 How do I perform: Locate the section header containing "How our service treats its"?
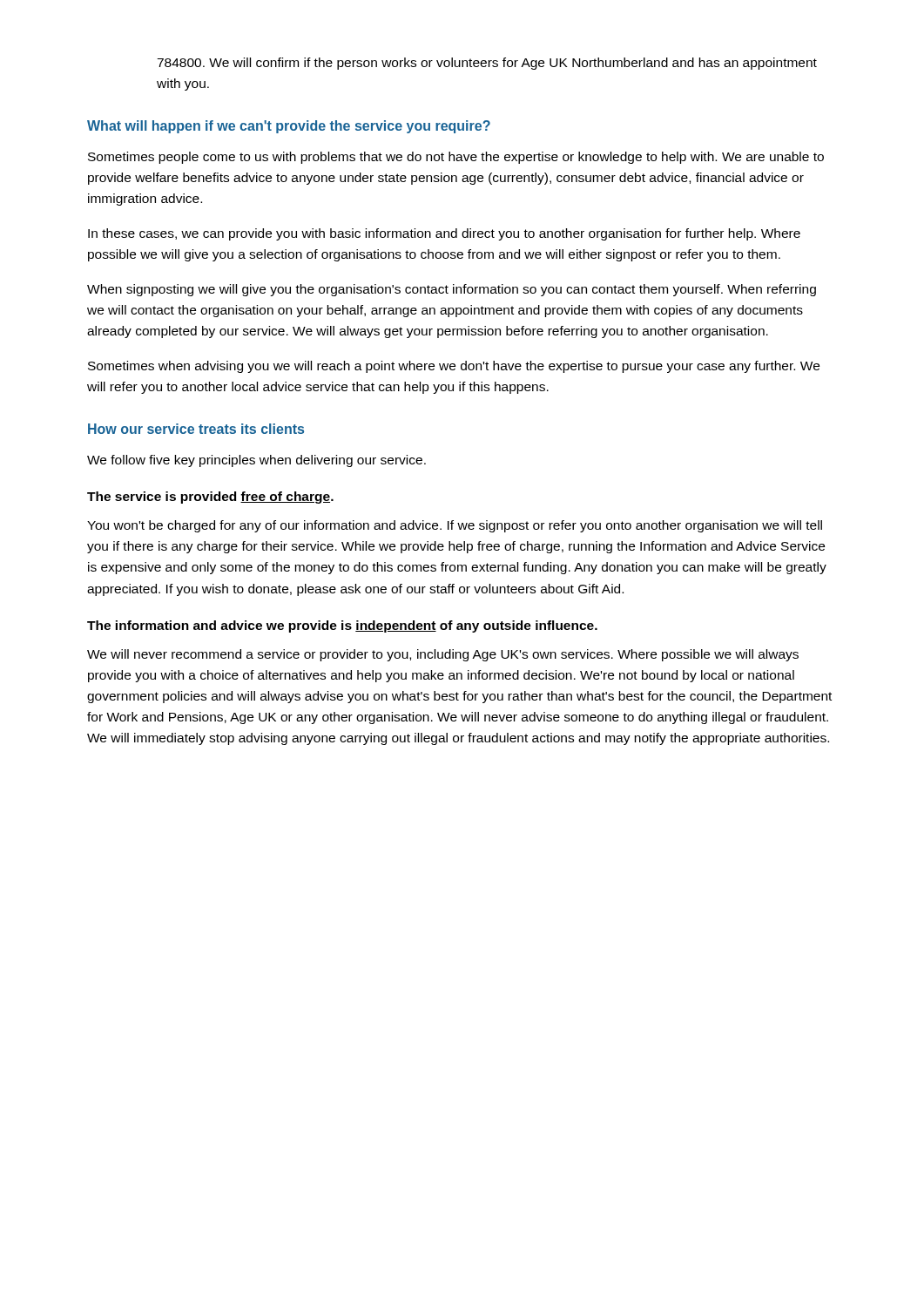pyautogui.click(x=196, y=429)
